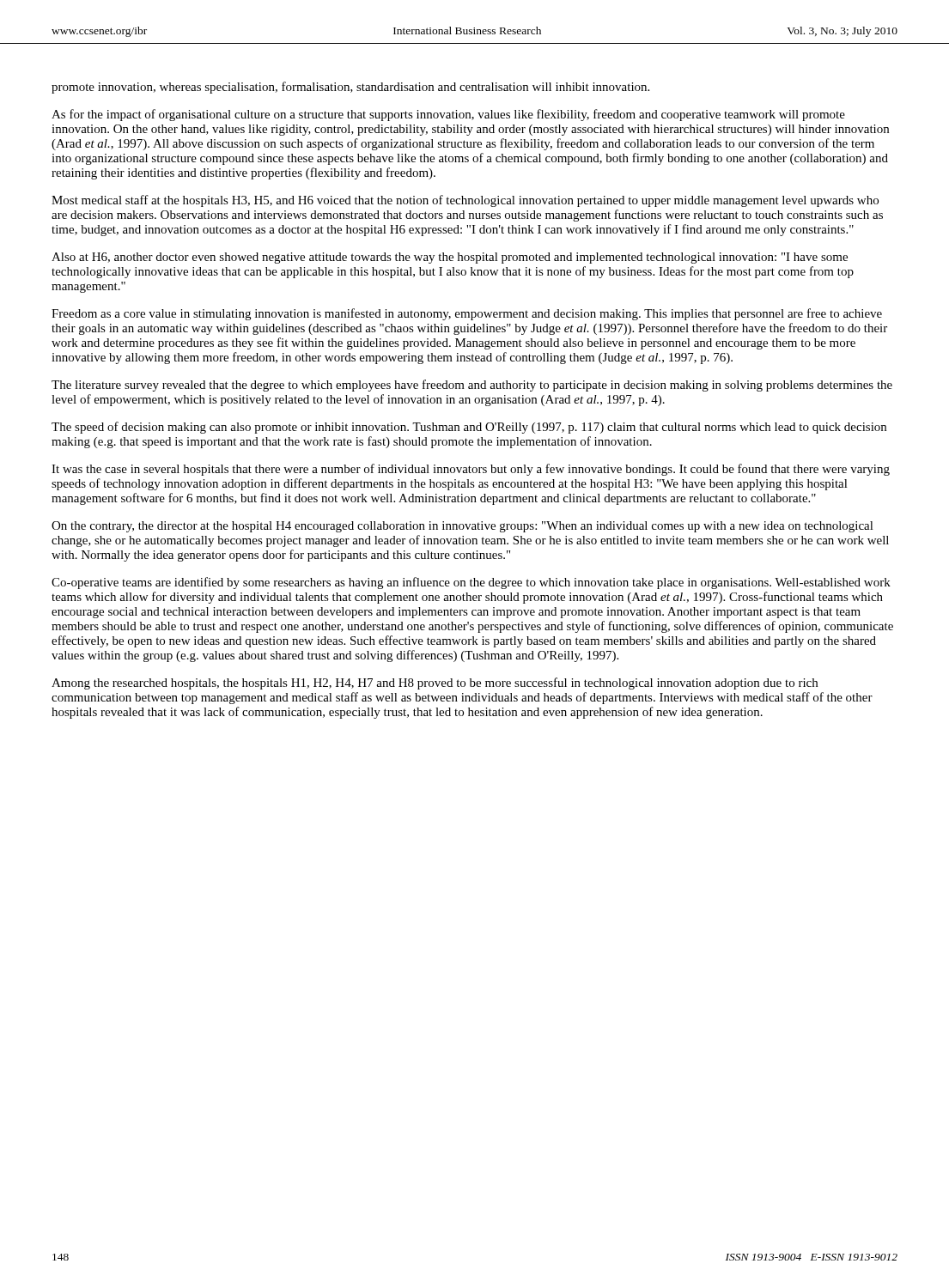Screen dimensions: 1288x949
Task: Point to the text block starting "It was the case in"
Action: [x=474, y=484]
